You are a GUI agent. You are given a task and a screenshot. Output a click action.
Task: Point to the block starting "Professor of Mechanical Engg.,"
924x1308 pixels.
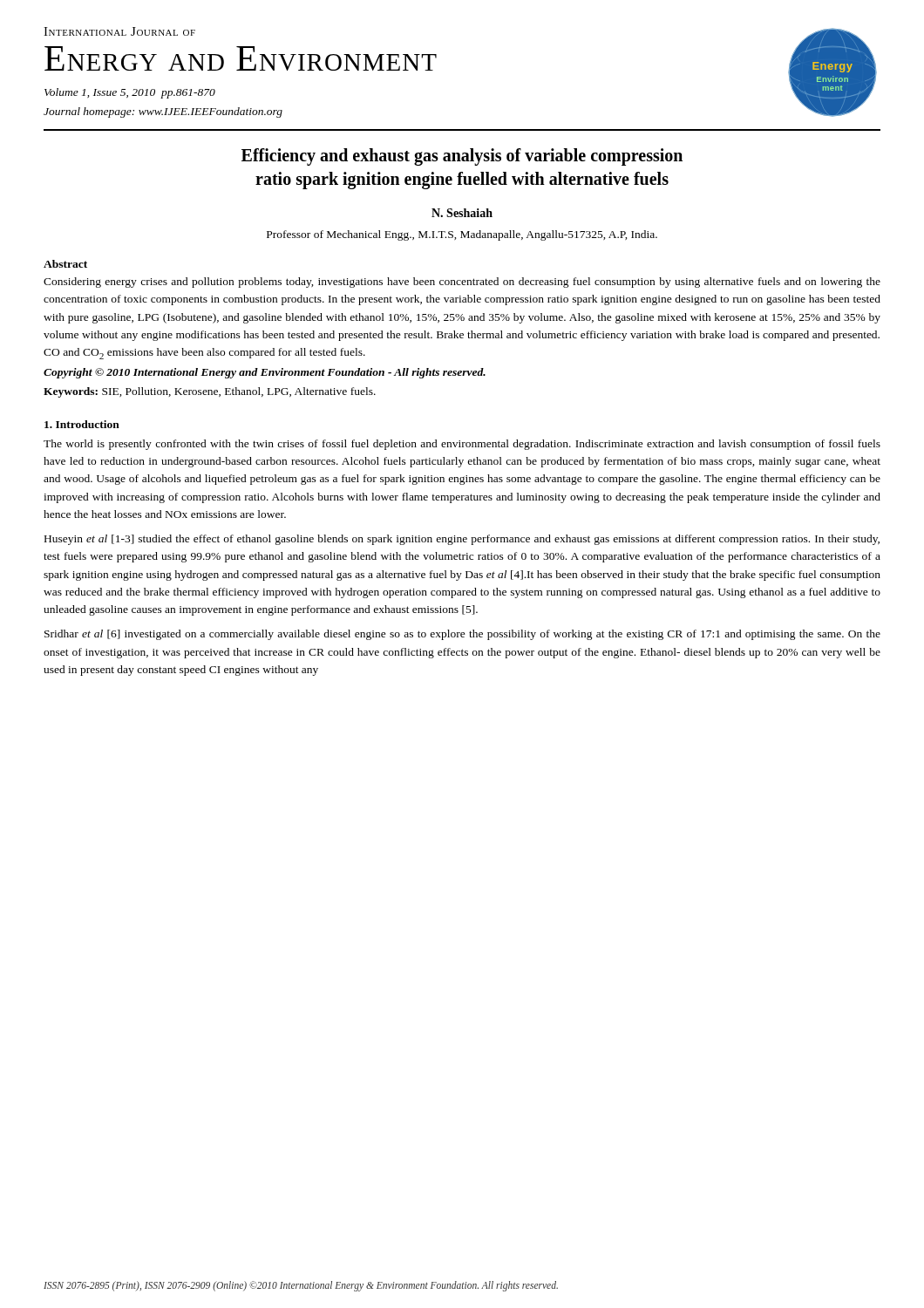462,234
